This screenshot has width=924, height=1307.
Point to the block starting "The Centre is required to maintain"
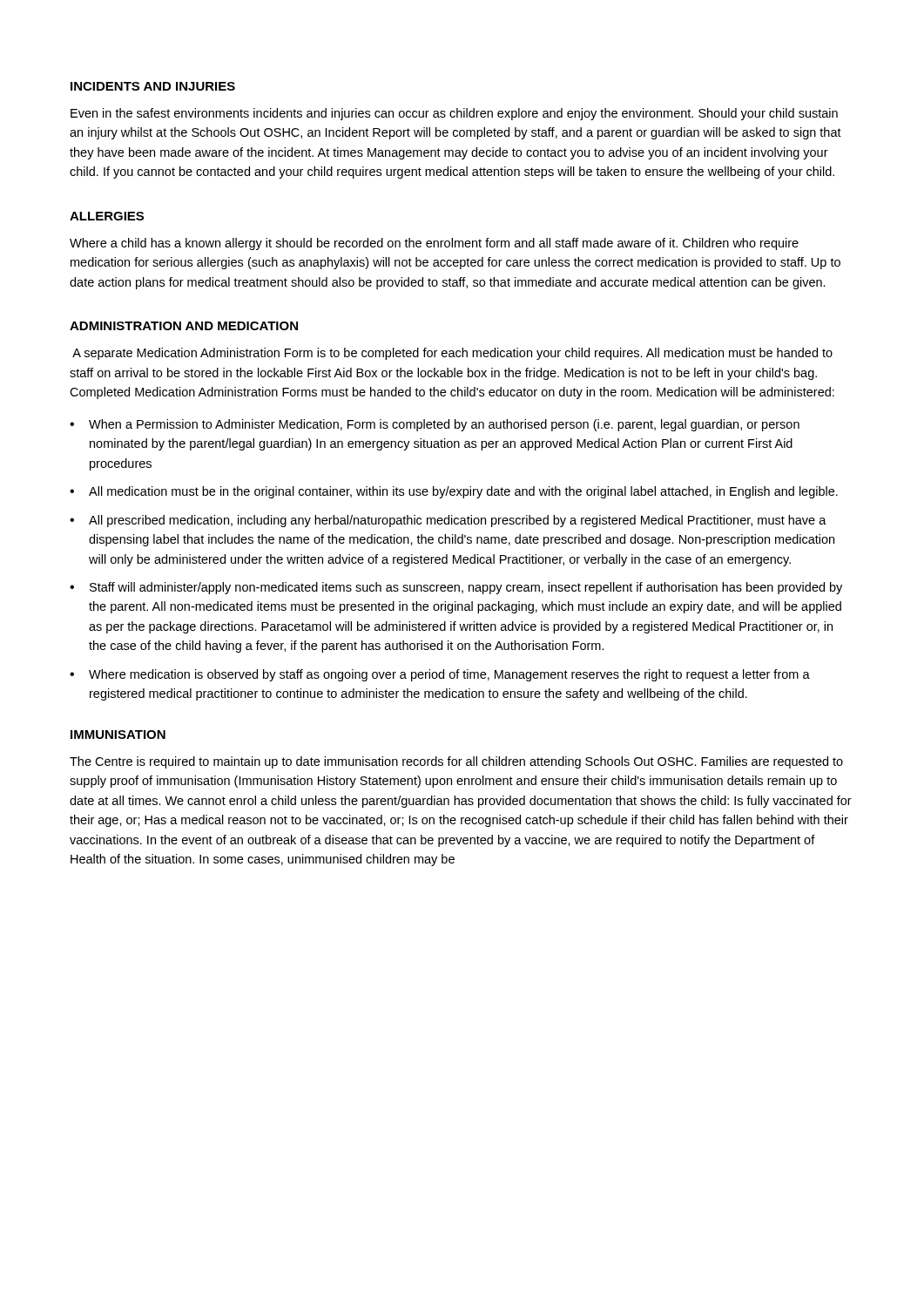pos(461,810)
